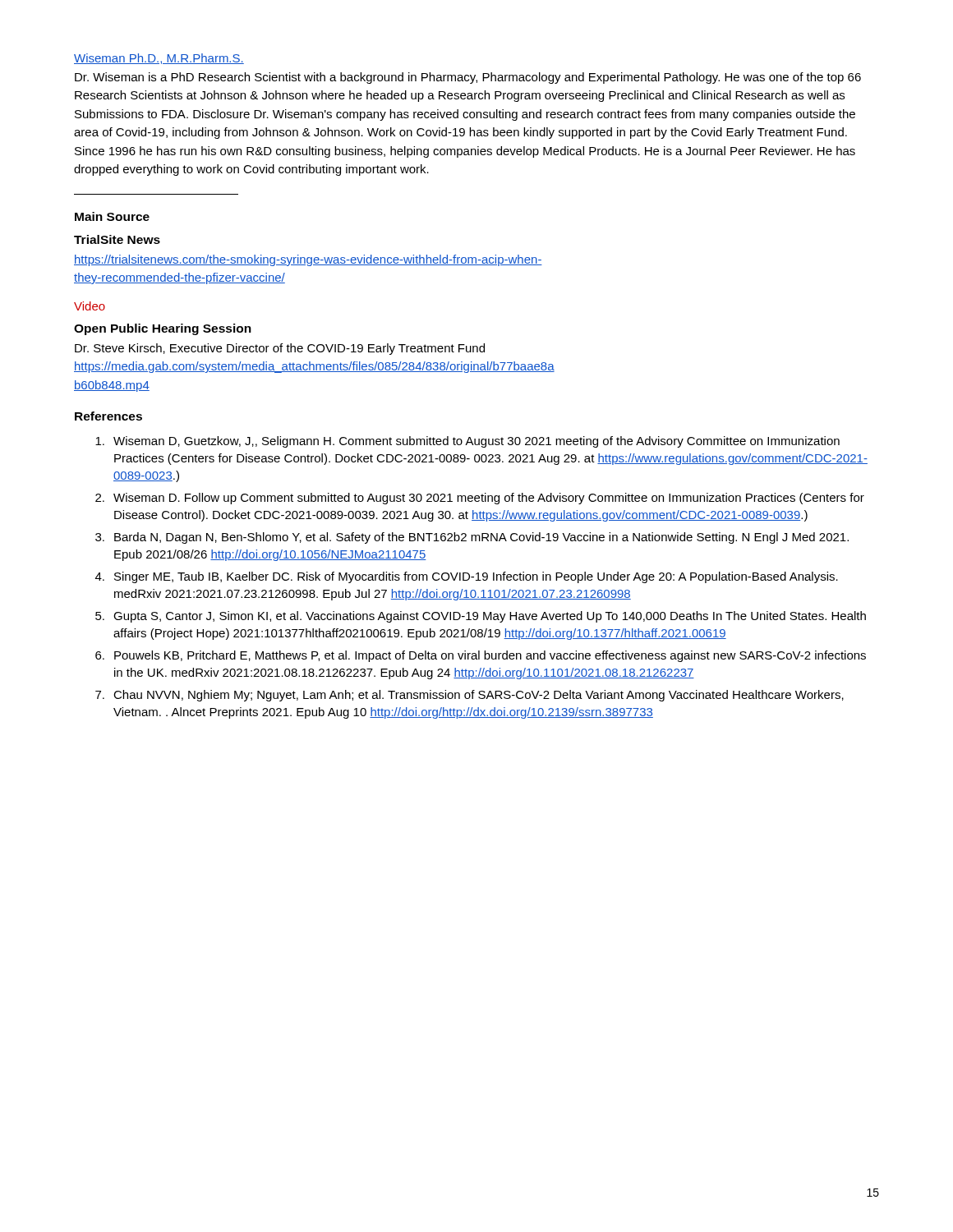The width and height of the screenshot is (953, 1232).
Task: Point to "Open Public Hearing Session"
Action: click(x=163, y=328)
